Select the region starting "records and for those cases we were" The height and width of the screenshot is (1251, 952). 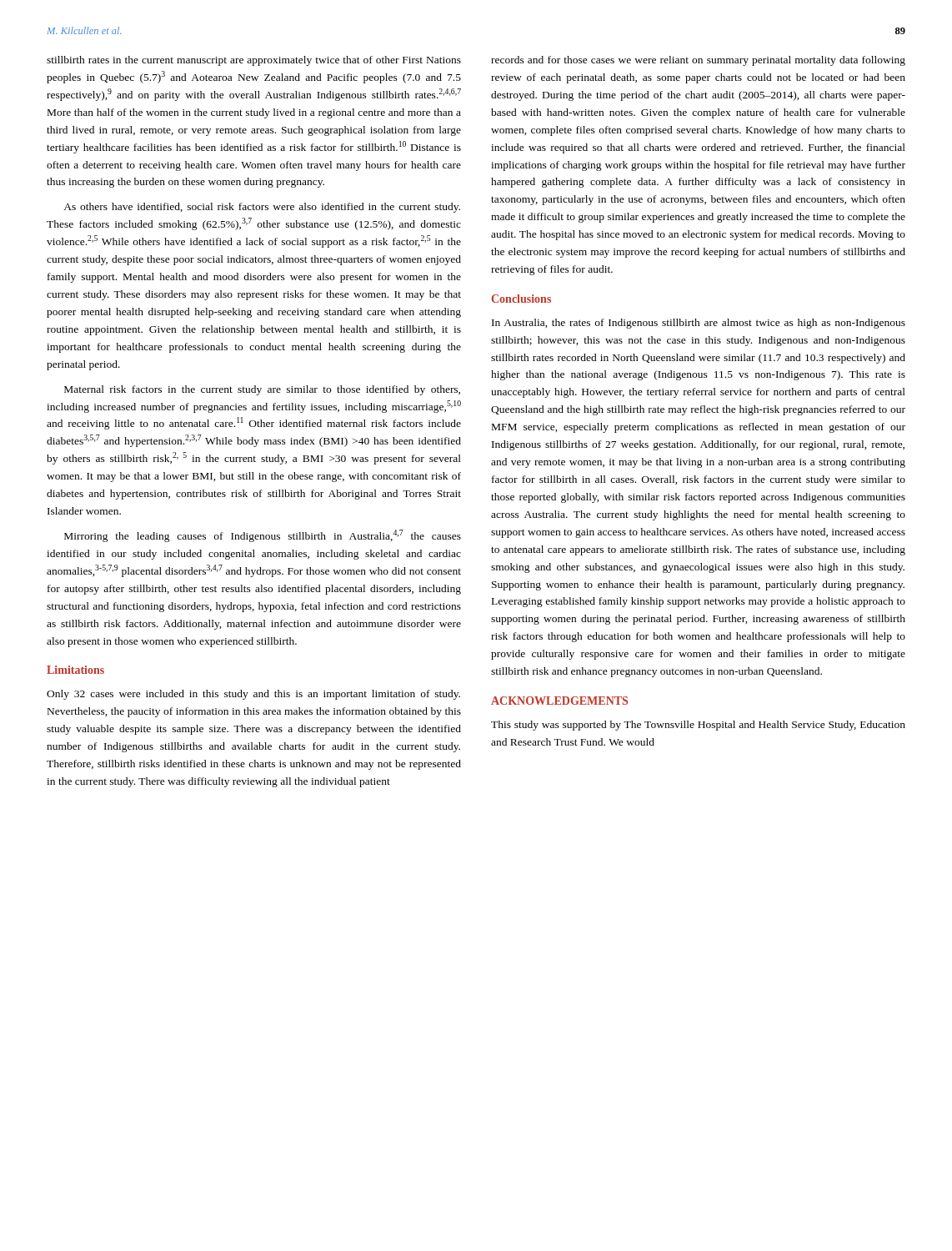click(698, 165)
